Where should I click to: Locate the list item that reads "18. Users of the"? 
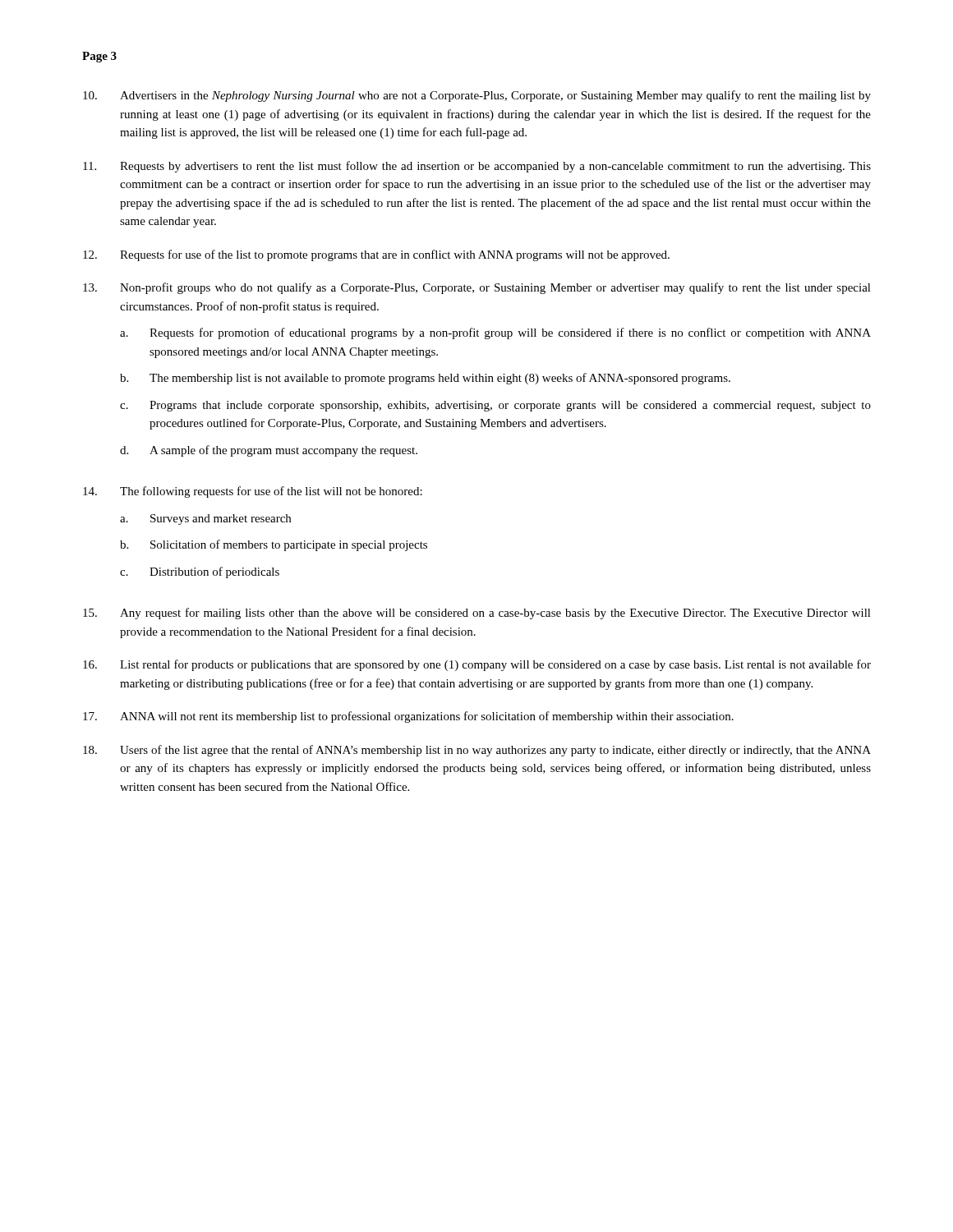pyautogui.click(x=476, y=768)
